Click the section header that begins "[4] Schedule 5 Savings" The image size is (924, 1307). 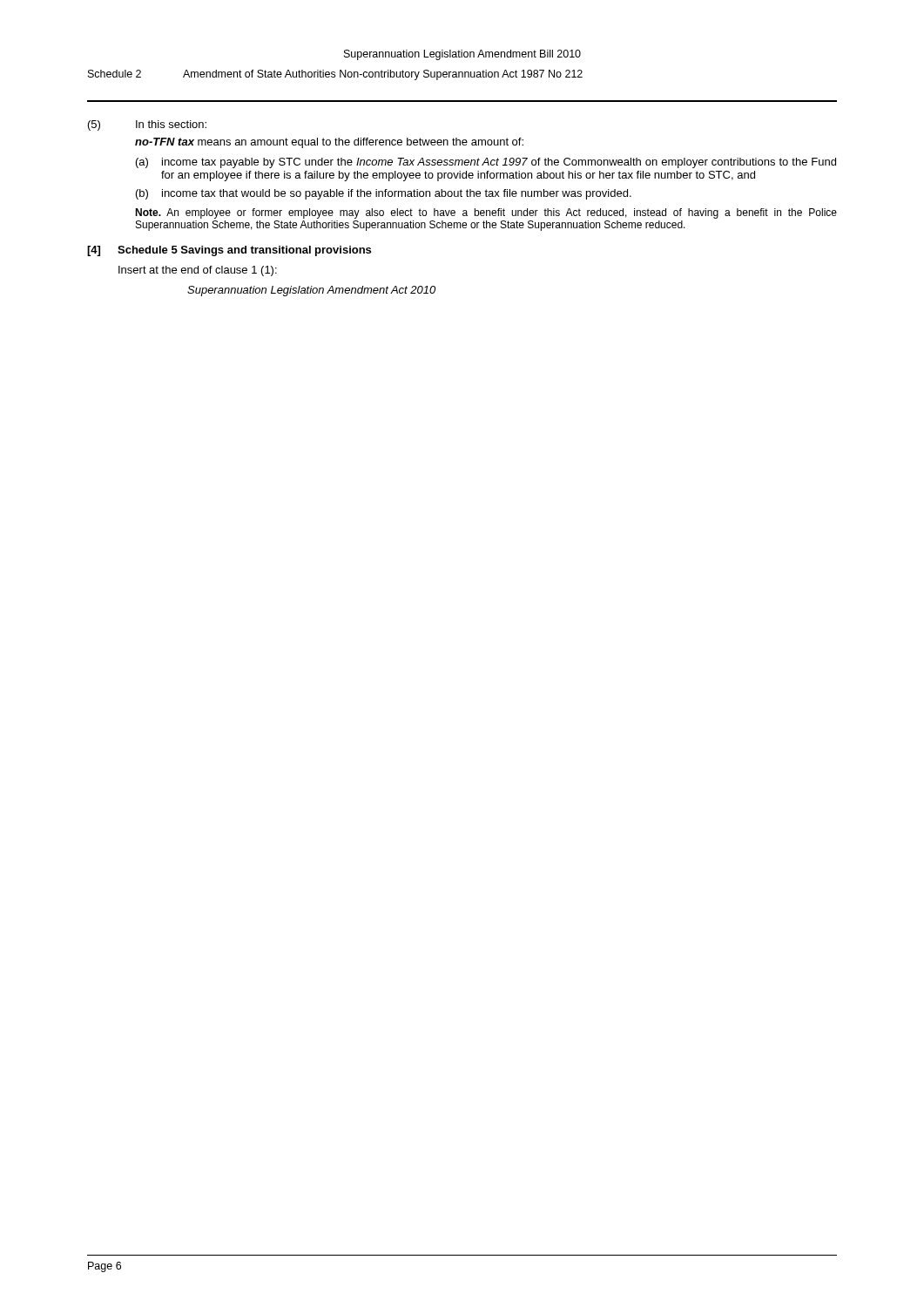[x=229, y=251]
